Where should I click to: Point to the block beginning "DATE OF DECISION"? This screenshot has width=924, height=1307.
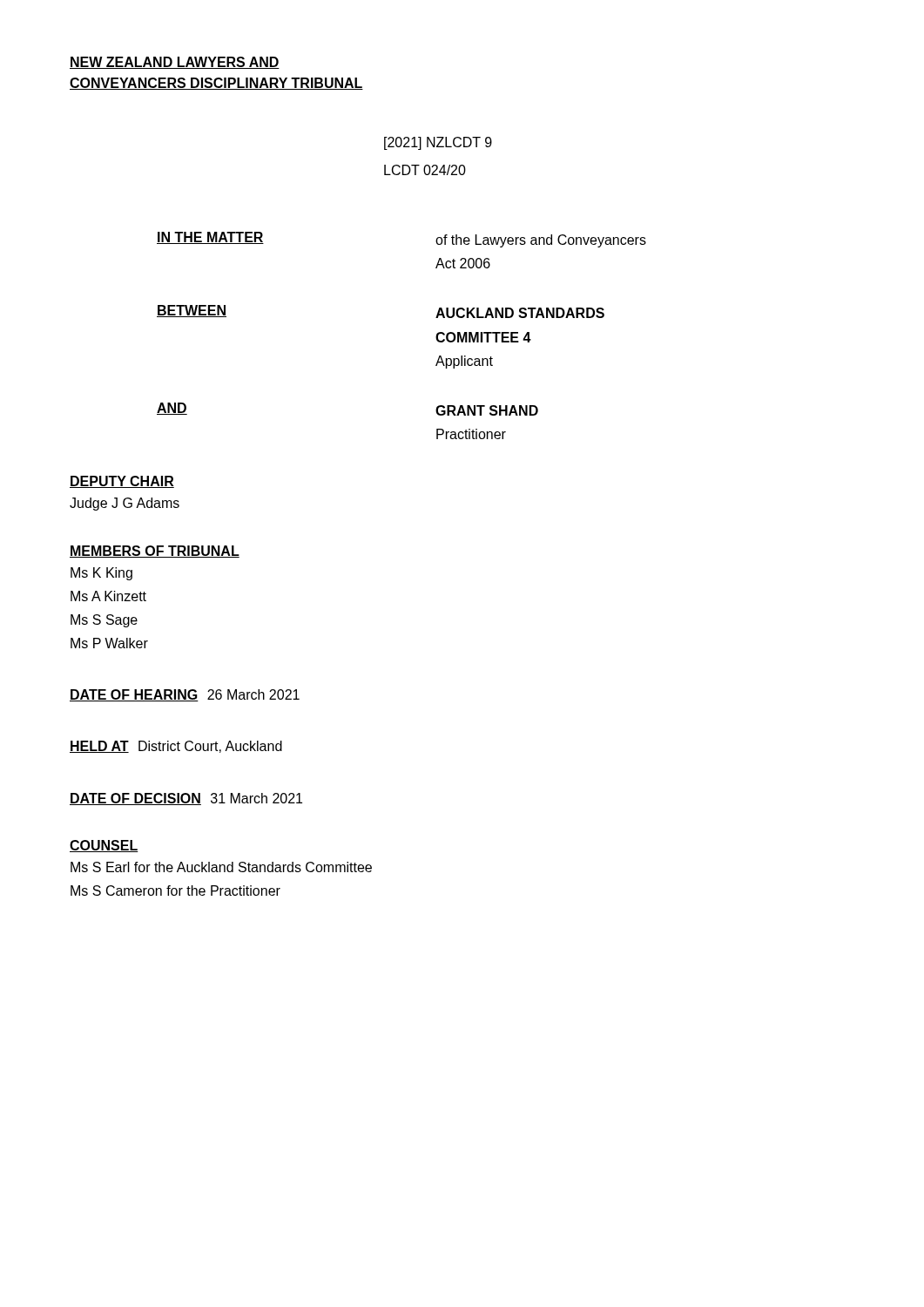186,798
